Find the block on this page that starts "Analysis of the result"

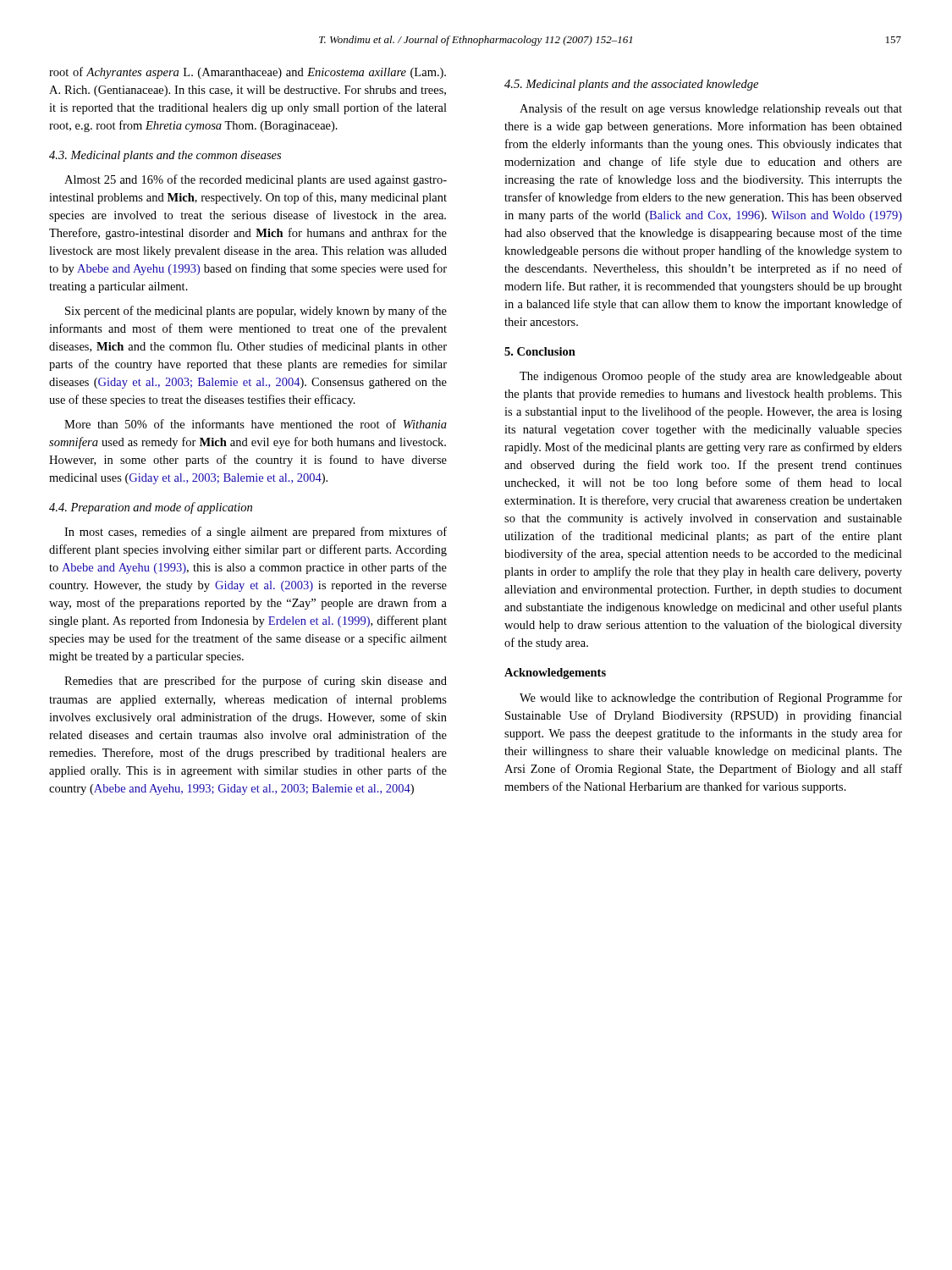point(703,216)
